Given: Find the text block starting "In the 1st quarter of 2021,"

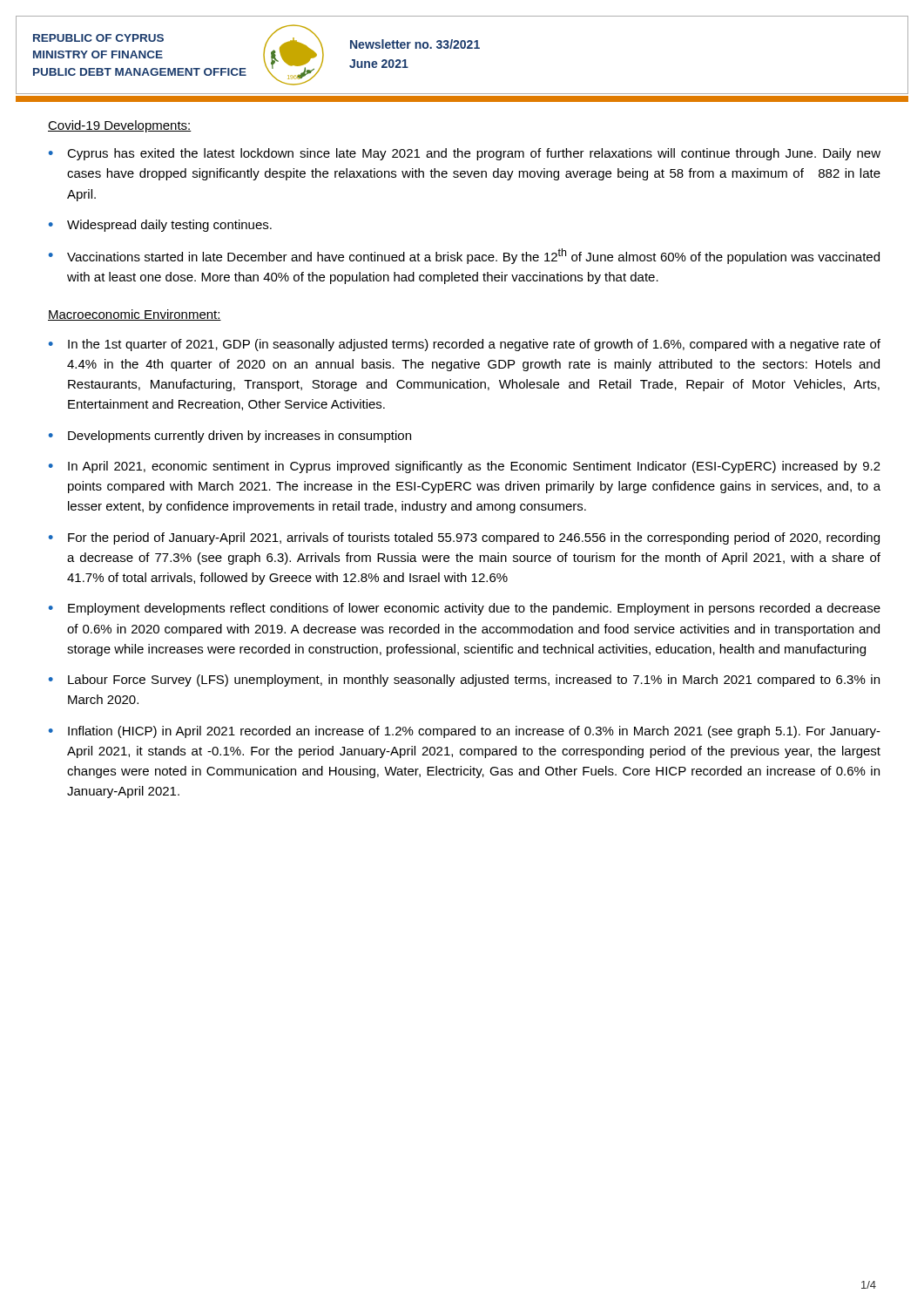Looking at the screenshot, I should (x=474, y=374).
